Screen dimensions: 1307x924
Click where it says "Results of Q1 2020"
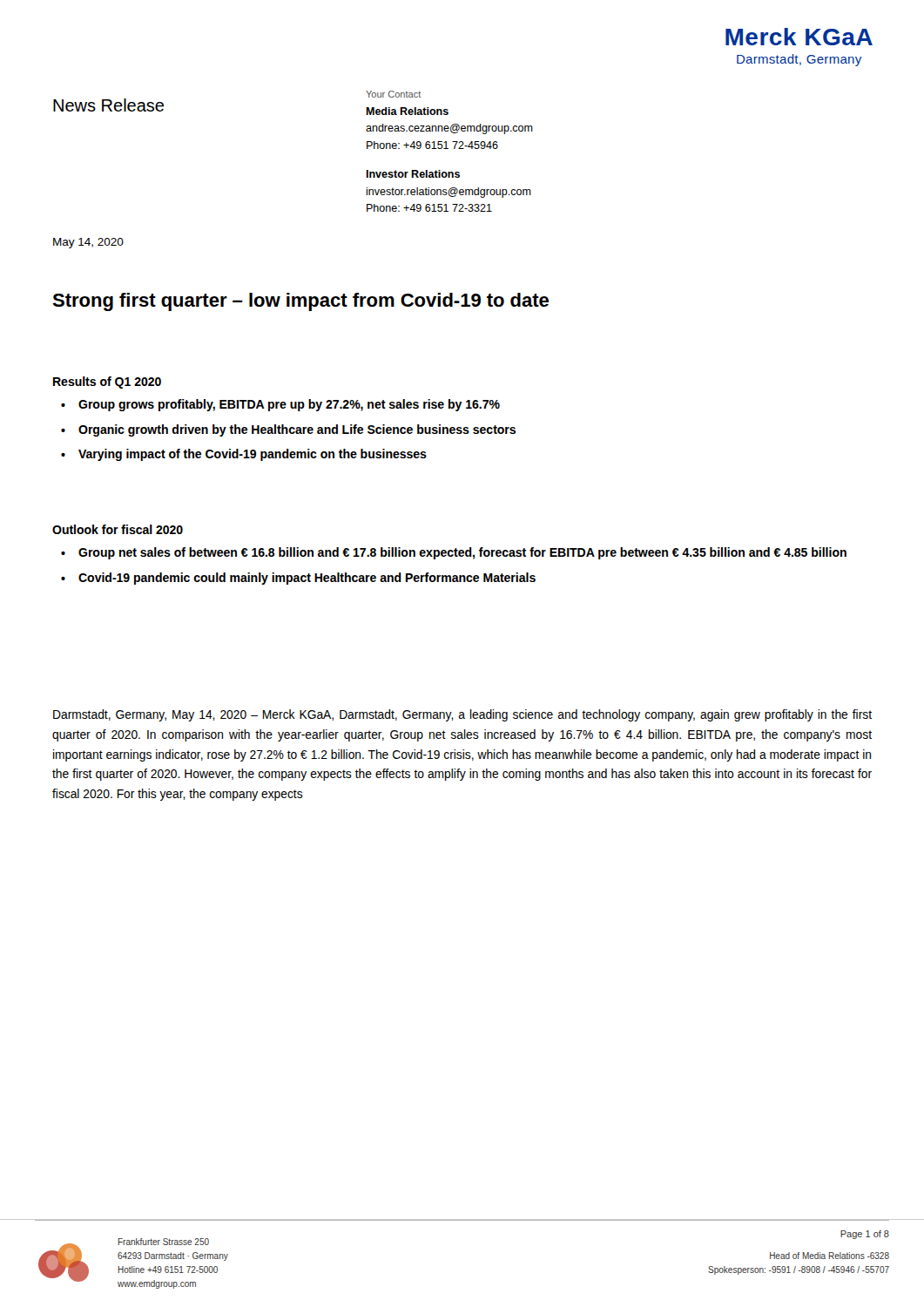point(107,382)
